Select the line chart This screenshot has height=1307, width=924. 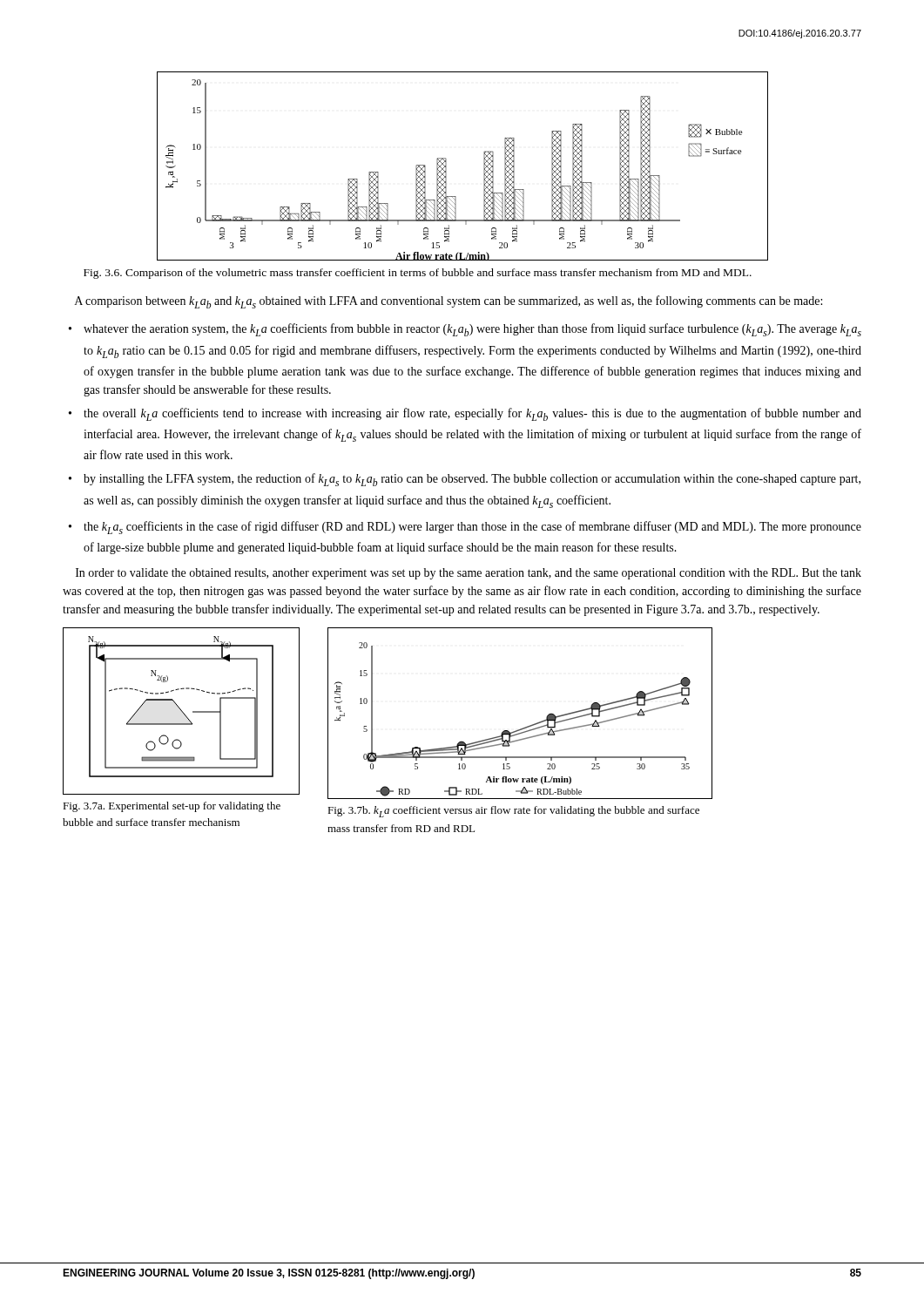pos(520,713)
